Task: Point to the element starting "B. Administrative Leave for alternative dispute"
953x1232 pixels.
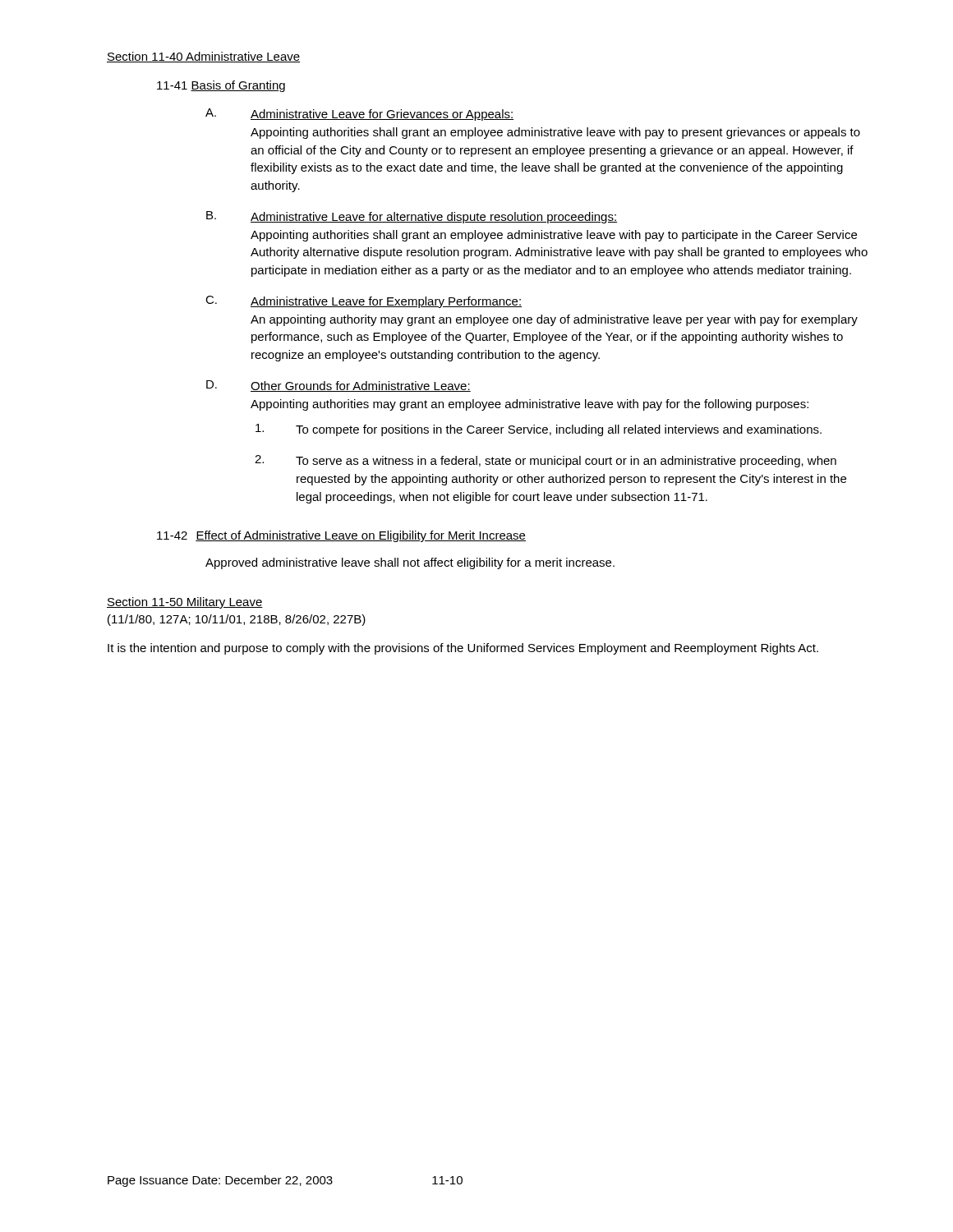Action: click(x=538, y=243)
